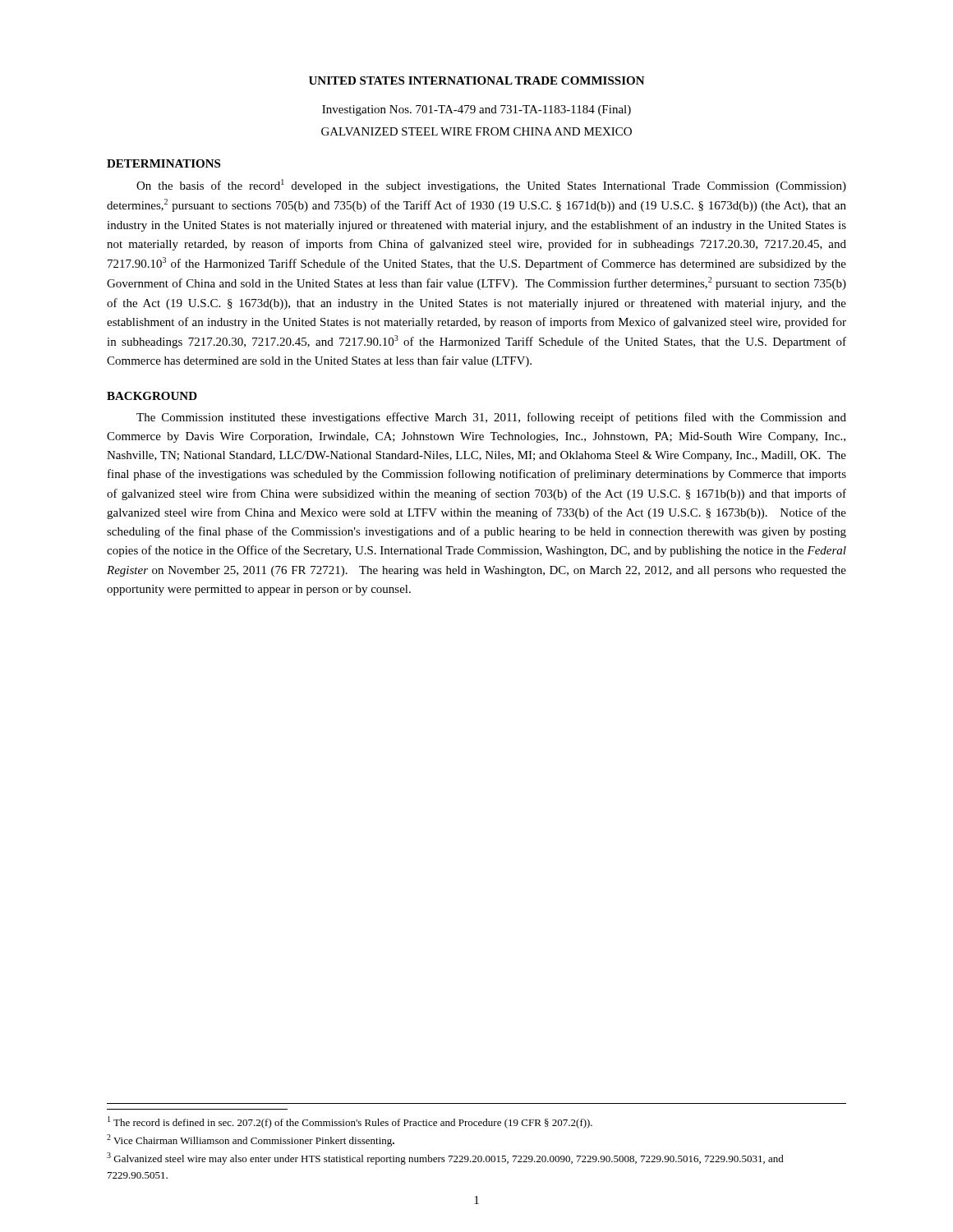Point to the block beginning "2 Vice Chairman Williamson and Commissioner"

251,1140
